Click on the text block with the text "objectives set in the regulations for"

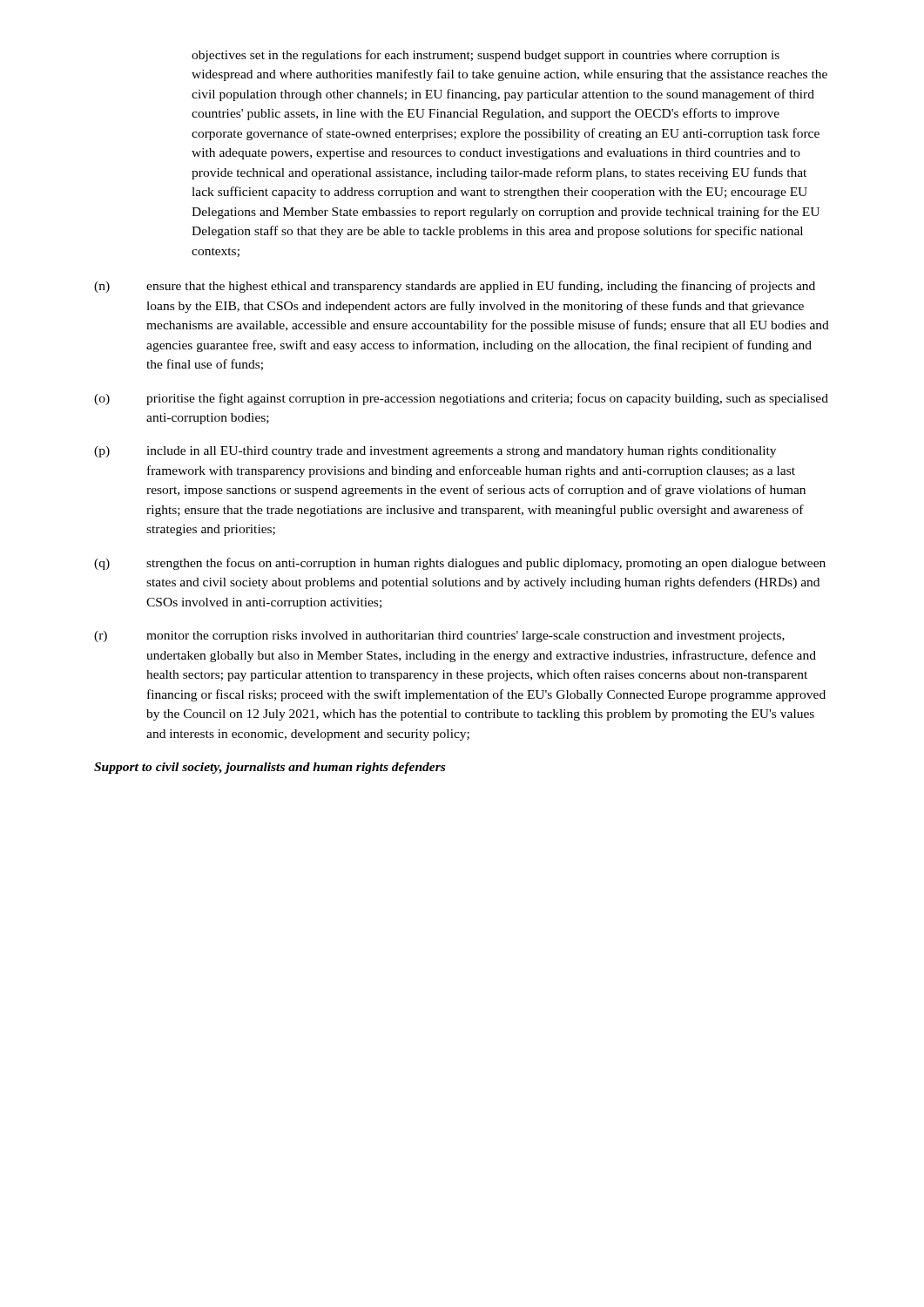pos(510,152)
